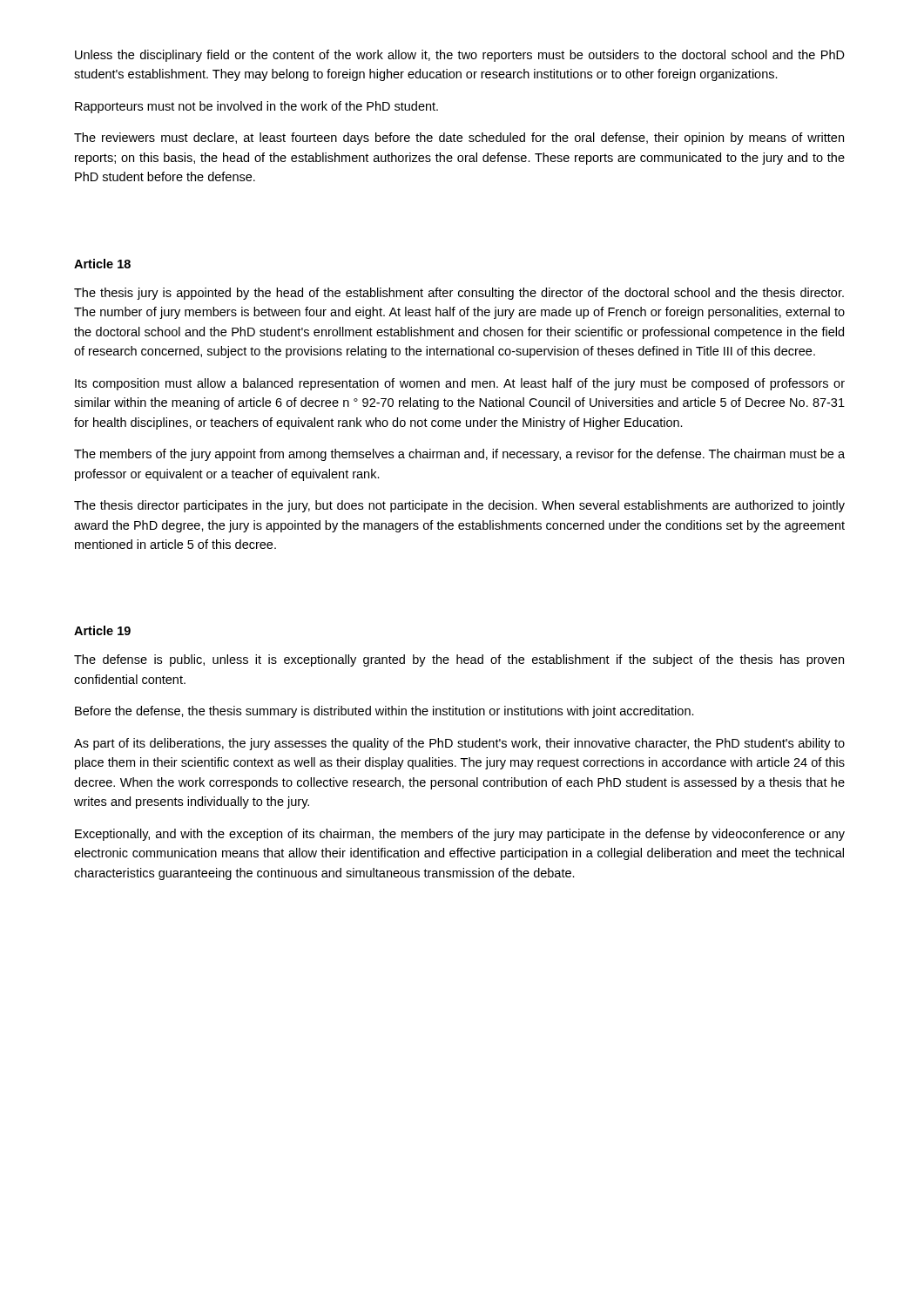Locate the text block containing "Unless the disciplinary field or the content of"
924x1307 pixels.
pyautogui.click(x=459, y=65)
